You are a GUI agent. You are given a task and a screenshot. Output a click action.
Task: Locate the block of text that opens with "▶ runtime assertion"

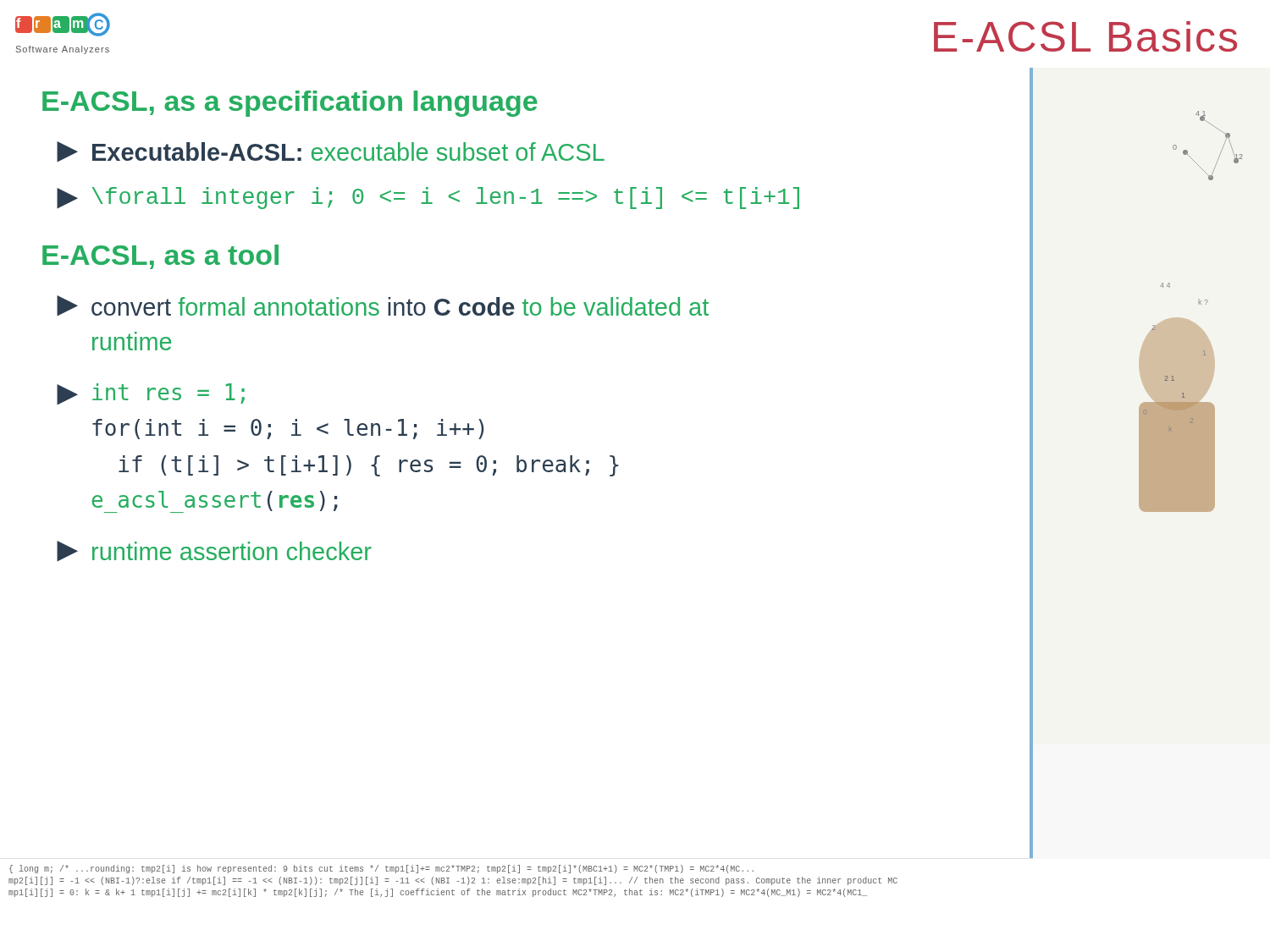pos(215,552)
